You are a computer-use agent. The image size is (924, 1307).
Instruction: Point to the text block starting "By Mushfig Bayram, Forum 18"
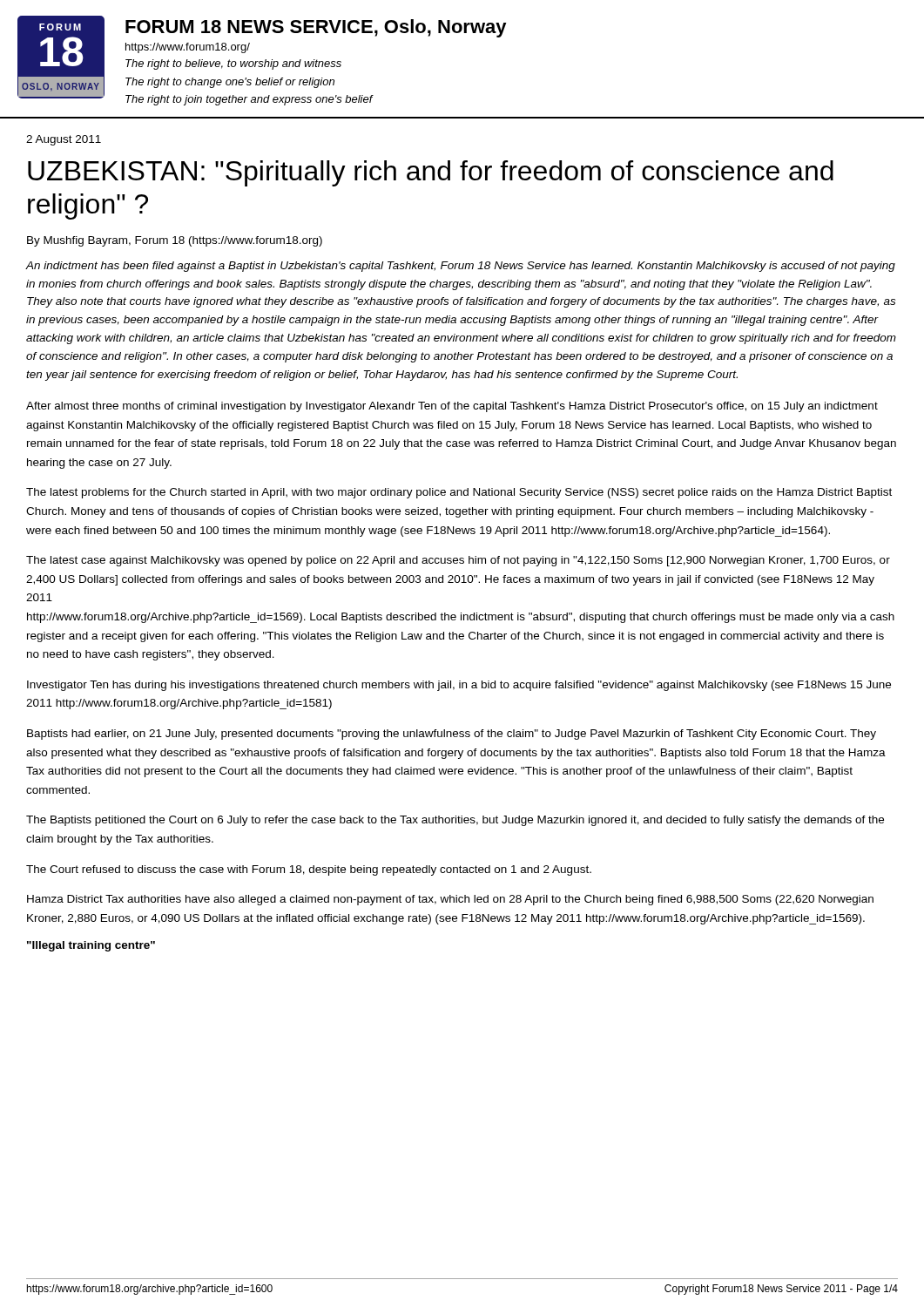point(174,240)
